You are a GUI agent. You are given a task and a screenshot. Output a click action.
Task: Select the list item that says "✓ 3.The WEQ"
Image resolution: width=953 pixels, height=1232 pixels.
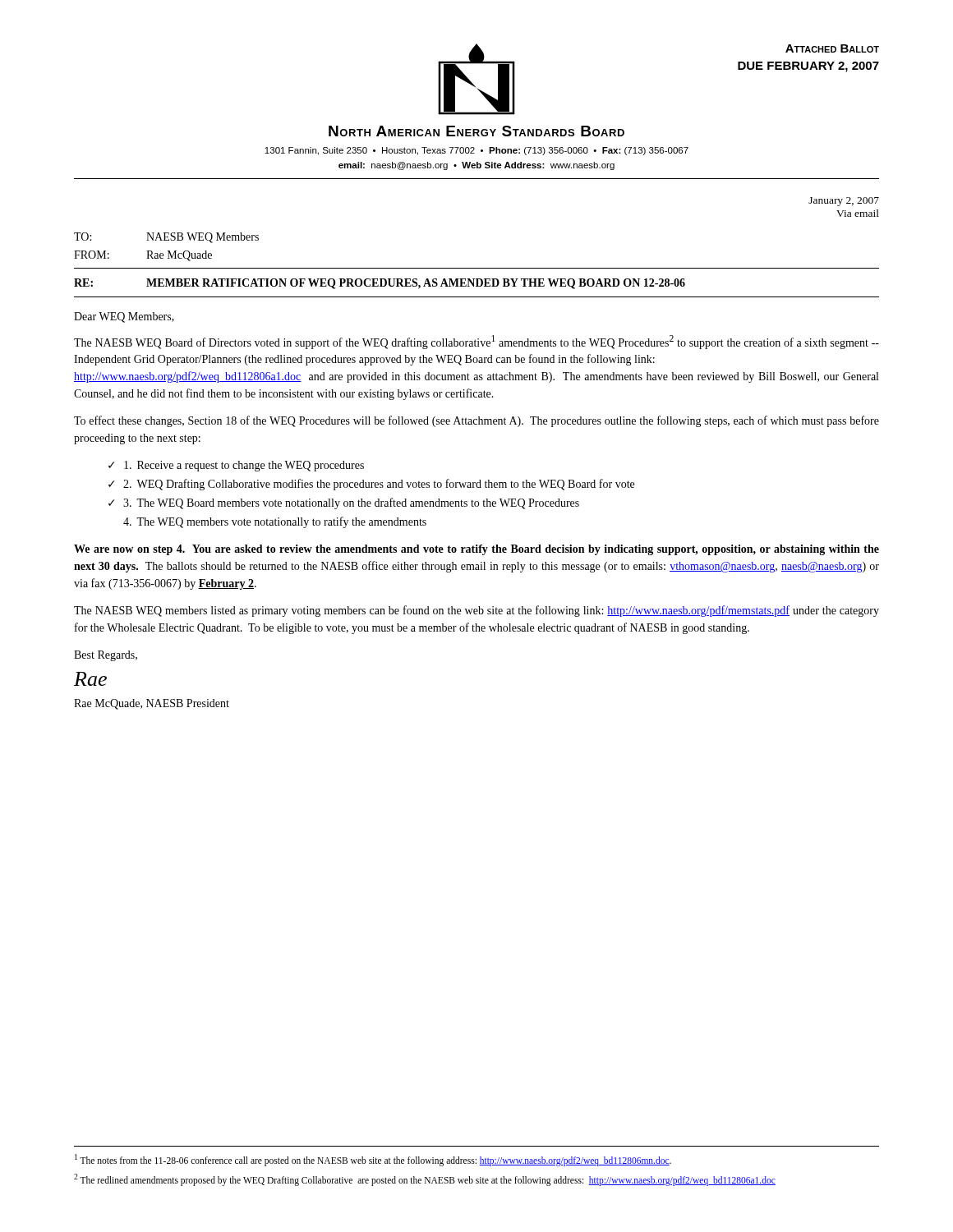[343, 503]
